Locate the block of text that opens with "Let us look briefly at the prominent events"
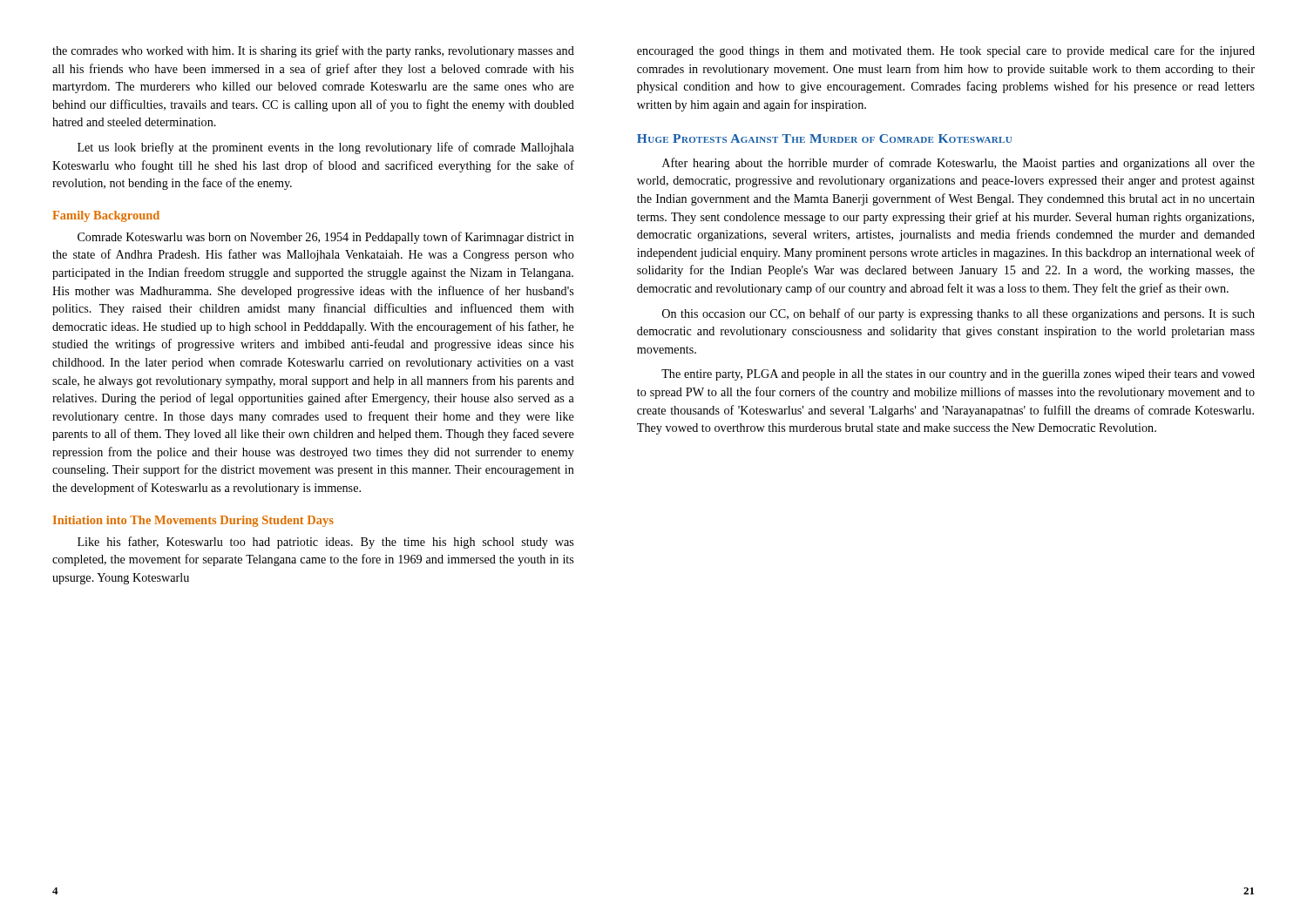The width and height of the screenshot is (1307, 924). click(x=313, y=165)
